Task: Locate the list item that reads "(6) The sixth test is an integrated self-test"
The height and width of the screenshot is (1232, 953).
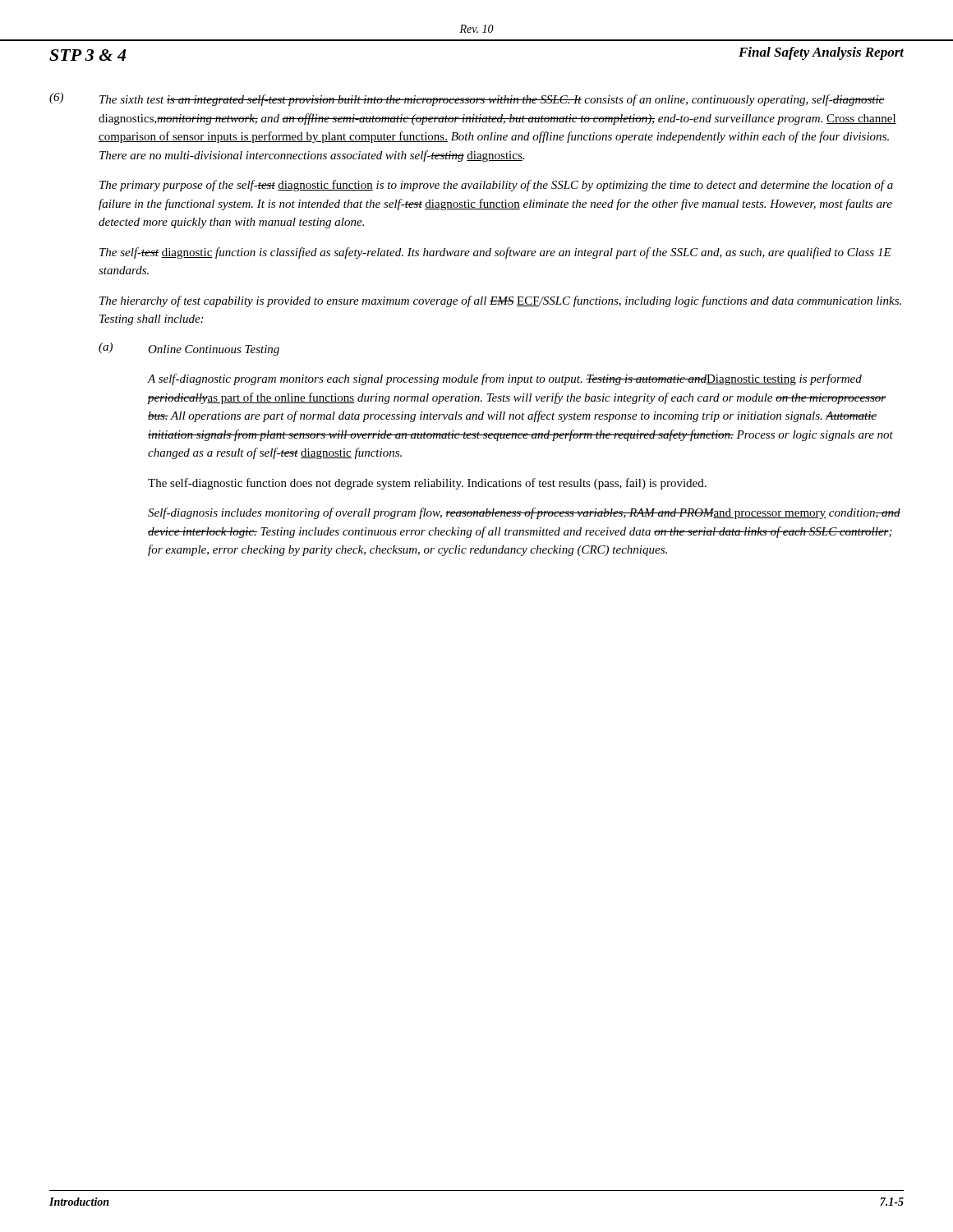Action: 467,99
